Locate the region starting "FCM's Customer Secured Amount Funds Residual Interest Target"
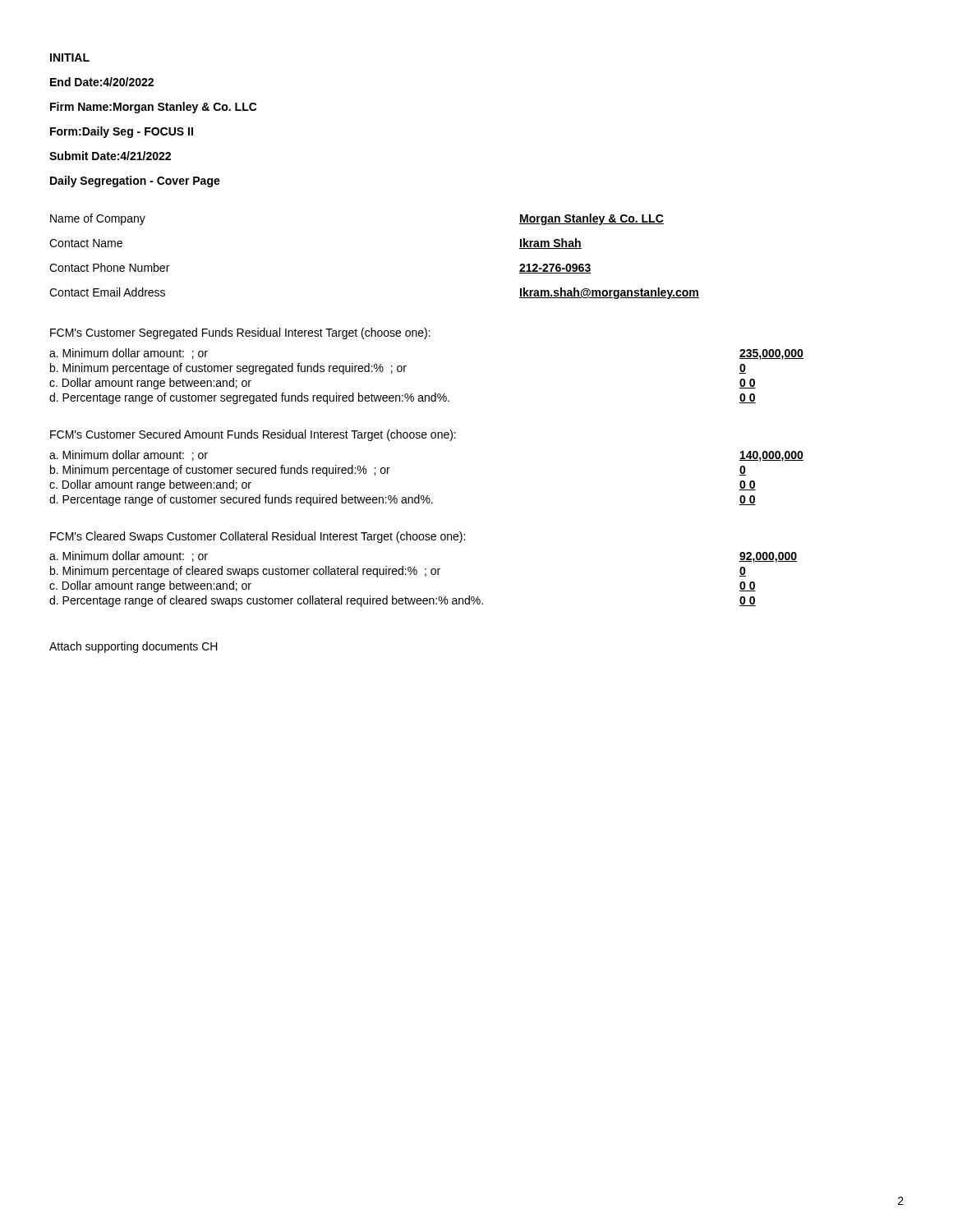The width and height of the screenshot is (953, 1232). pyautogui.click(x=253, y=435)
